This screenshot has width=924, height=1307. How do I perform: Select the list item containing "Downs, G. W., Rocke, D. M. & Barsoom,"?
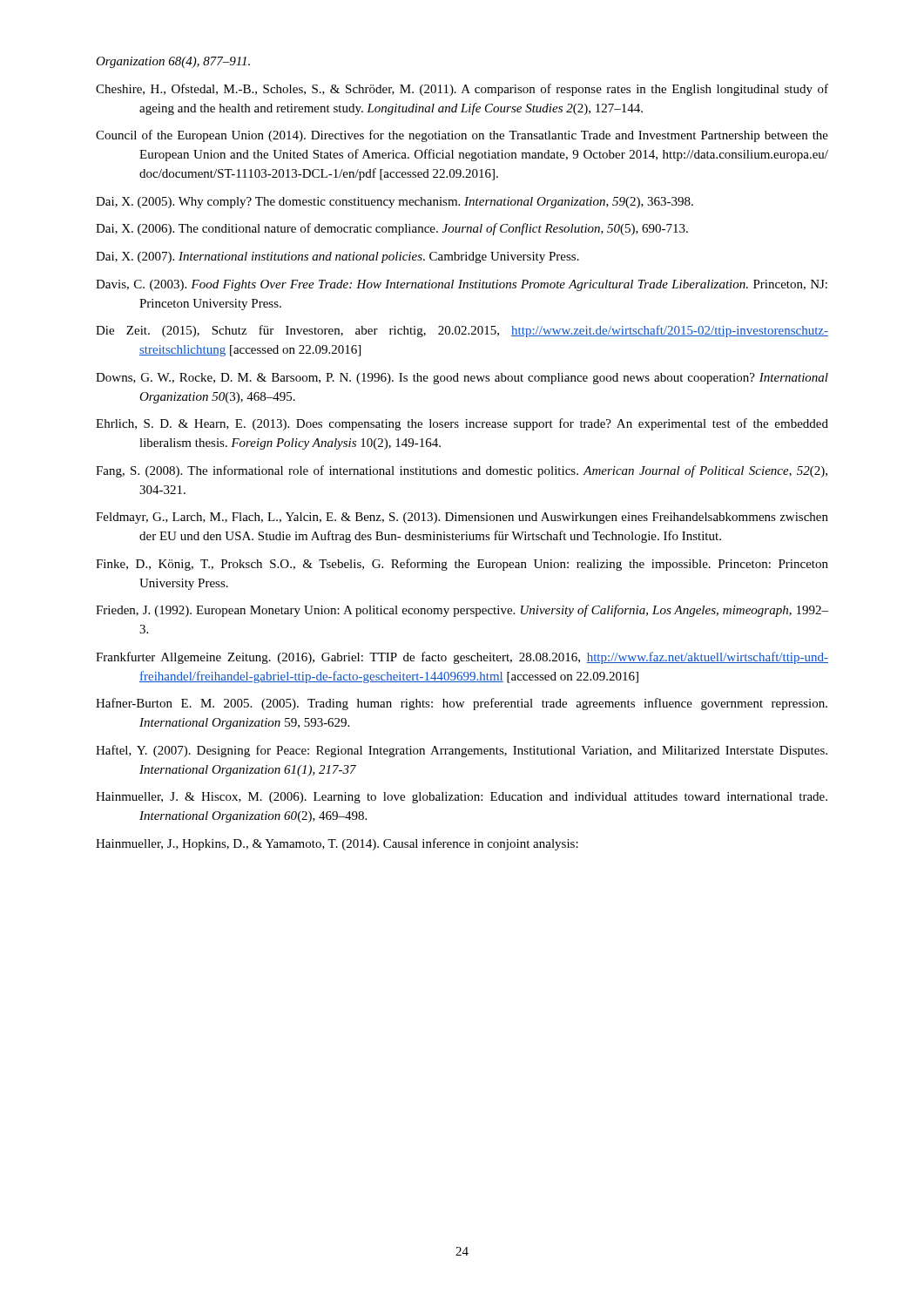pos(462,387)
